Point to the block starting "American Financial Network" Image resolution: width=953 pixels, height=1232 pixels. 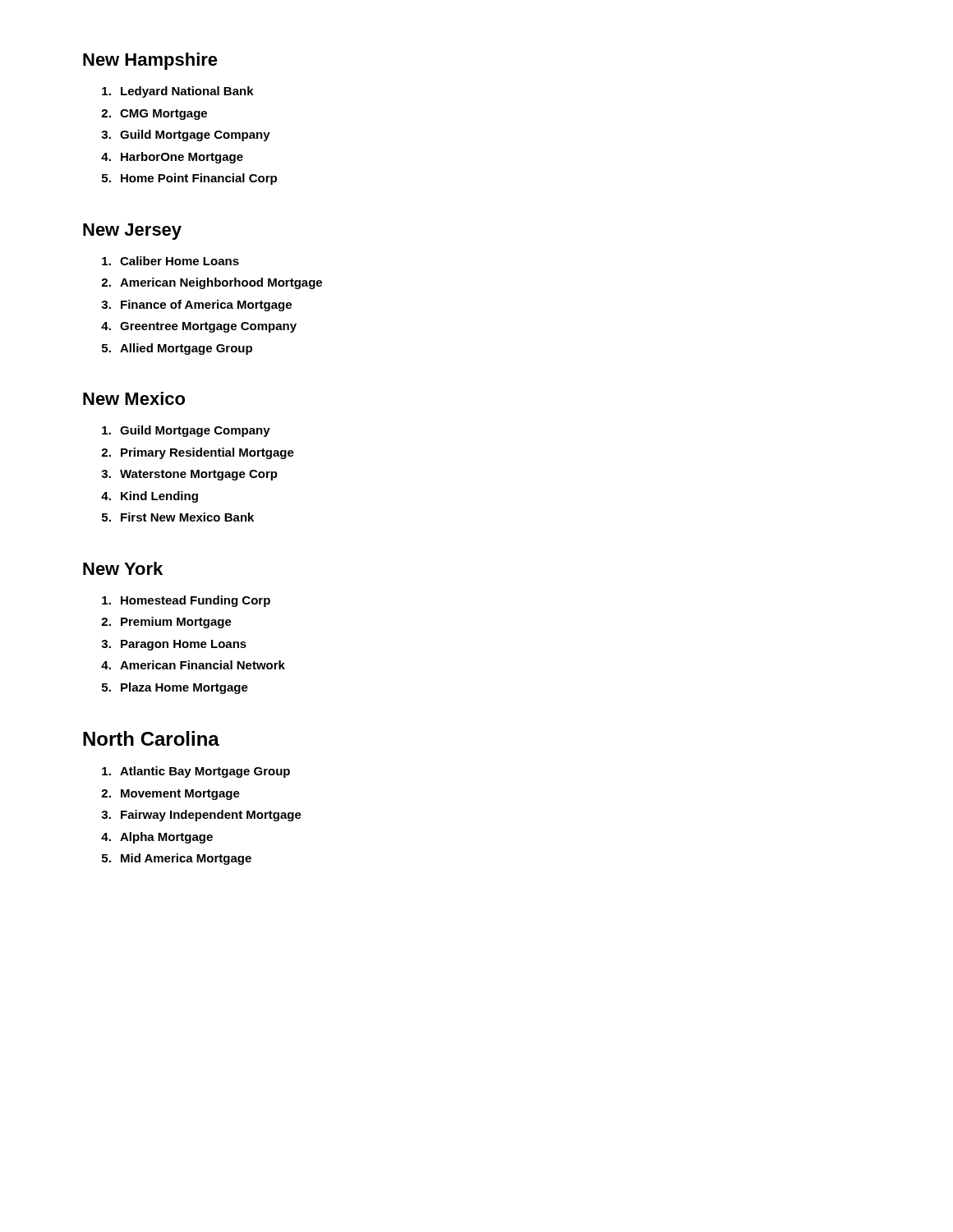pos(203,665)
